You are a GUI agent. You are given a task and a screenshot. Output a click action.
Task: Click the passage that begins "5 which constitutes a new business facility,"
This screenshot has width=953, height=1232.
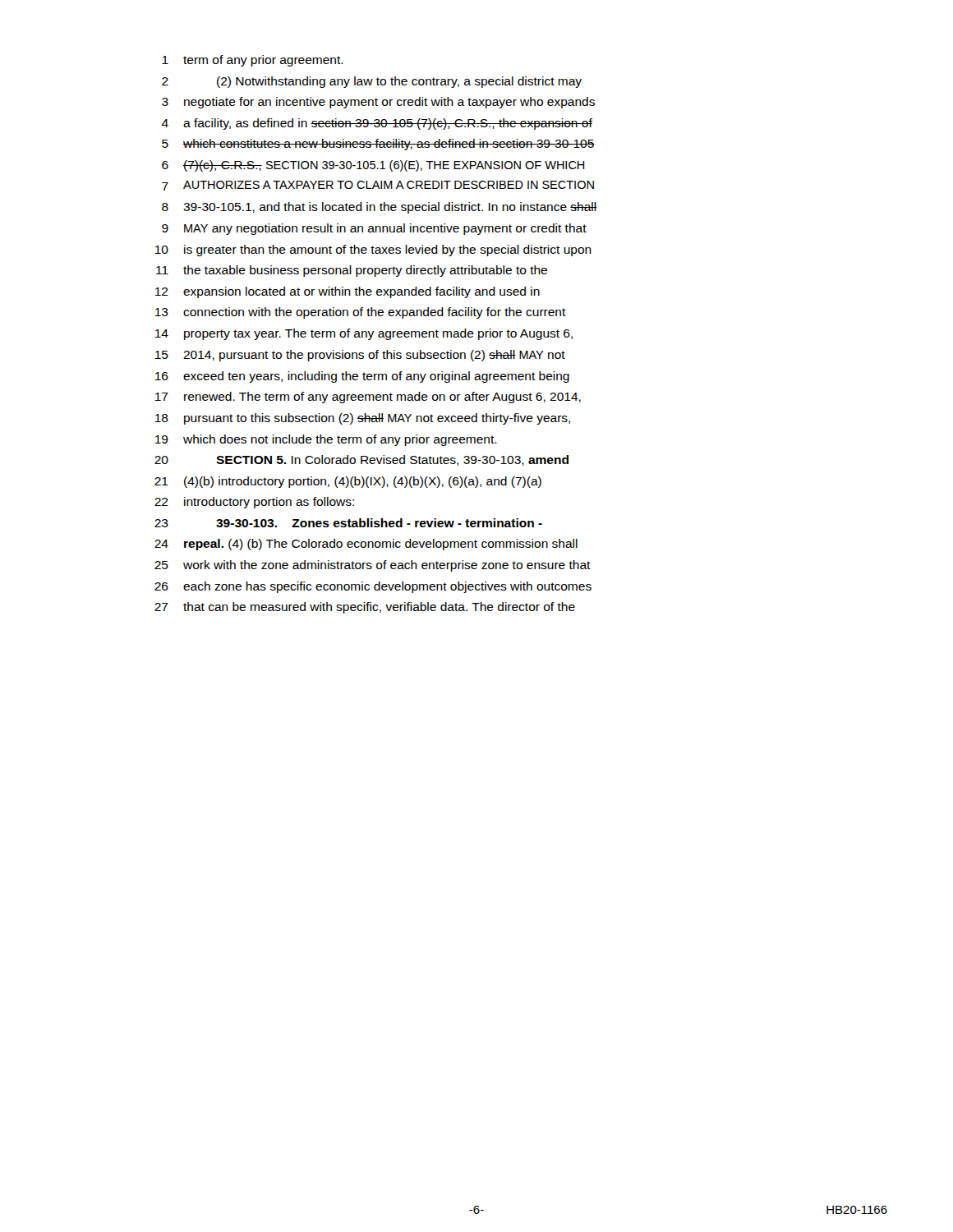click(501, 144)
